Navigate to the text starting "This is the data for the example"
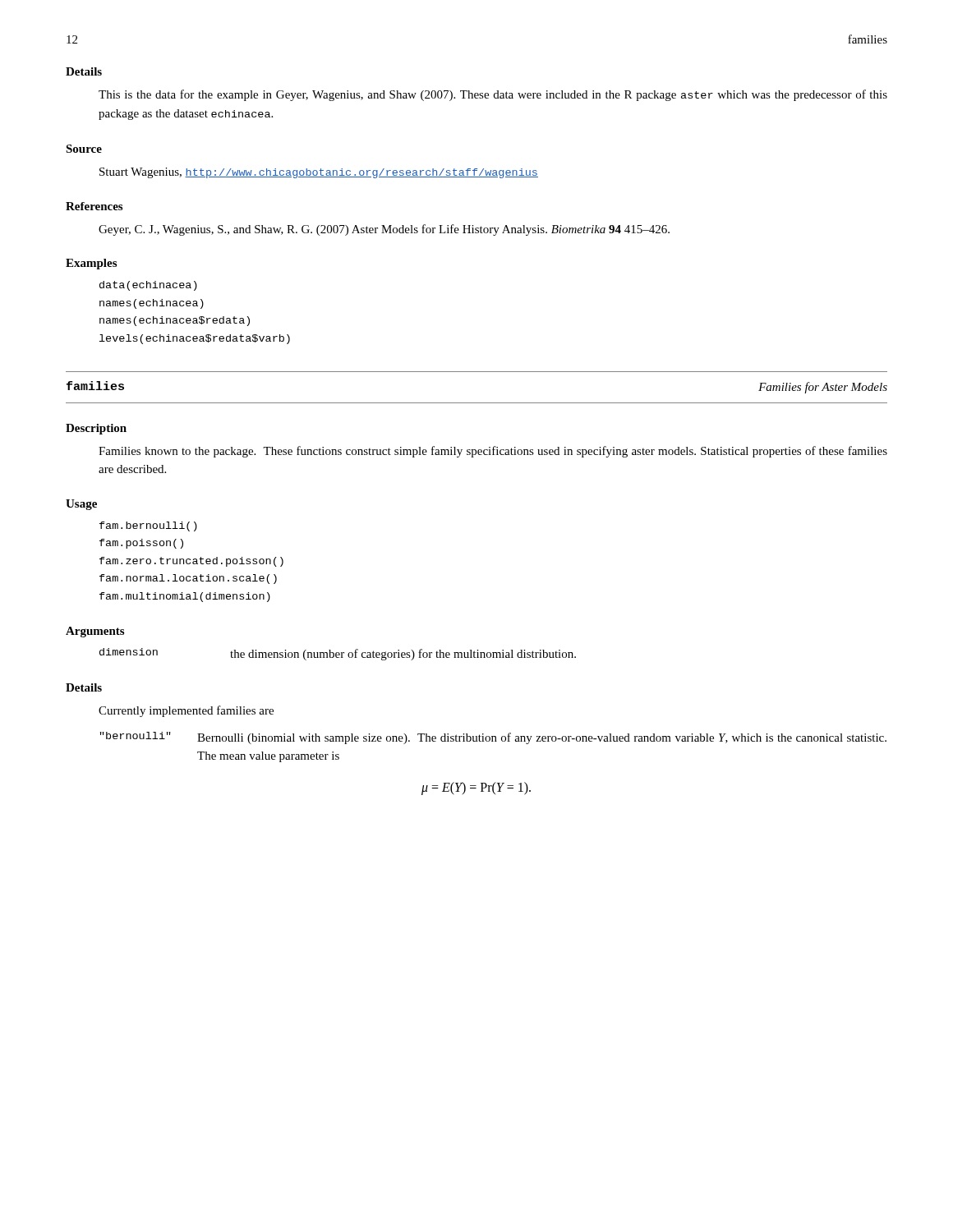 [493, 104]
